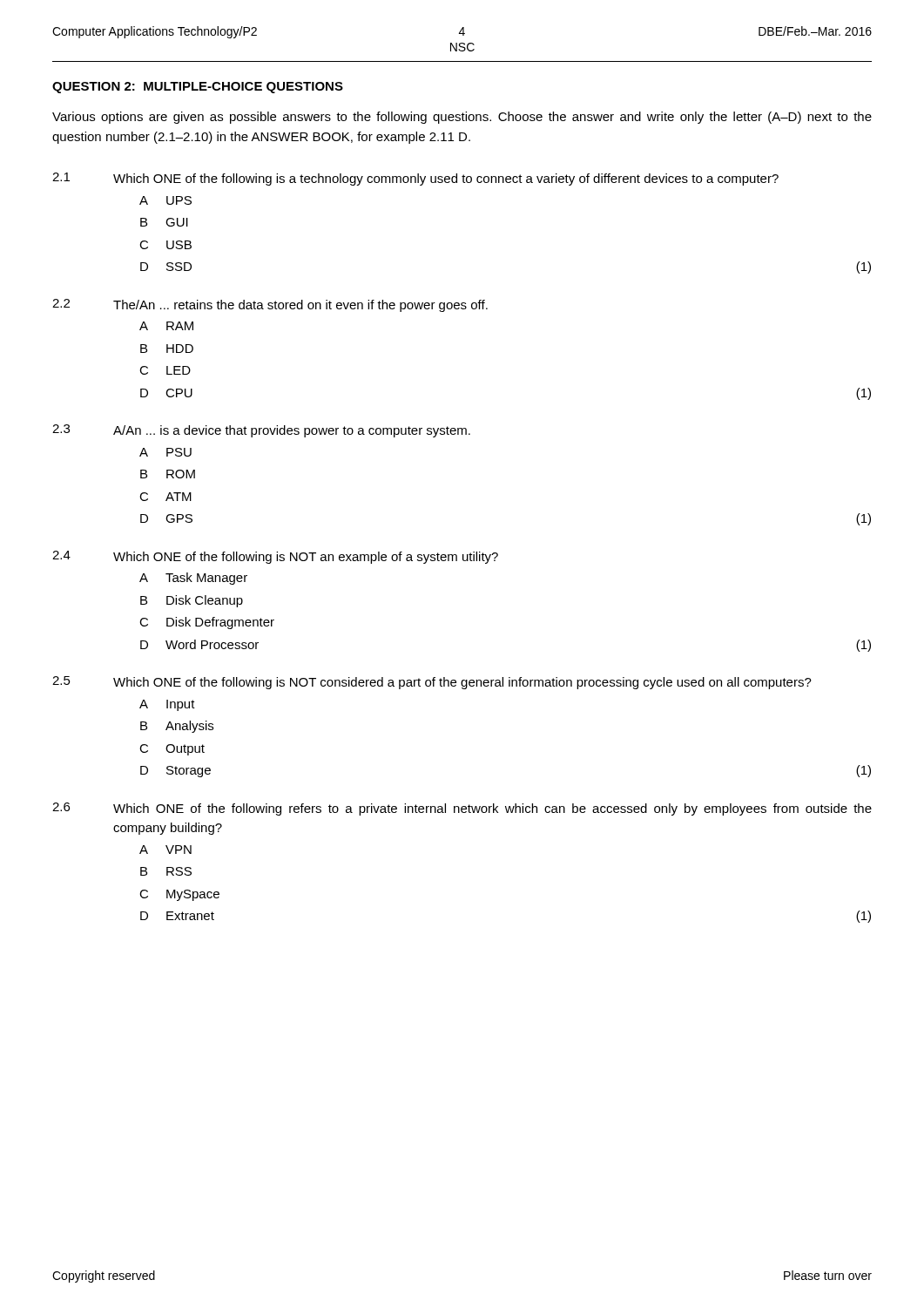Point to "QUESTION 2: MULTIPLE-CHOICE QUESTIONS"

(x=198, y=86)
